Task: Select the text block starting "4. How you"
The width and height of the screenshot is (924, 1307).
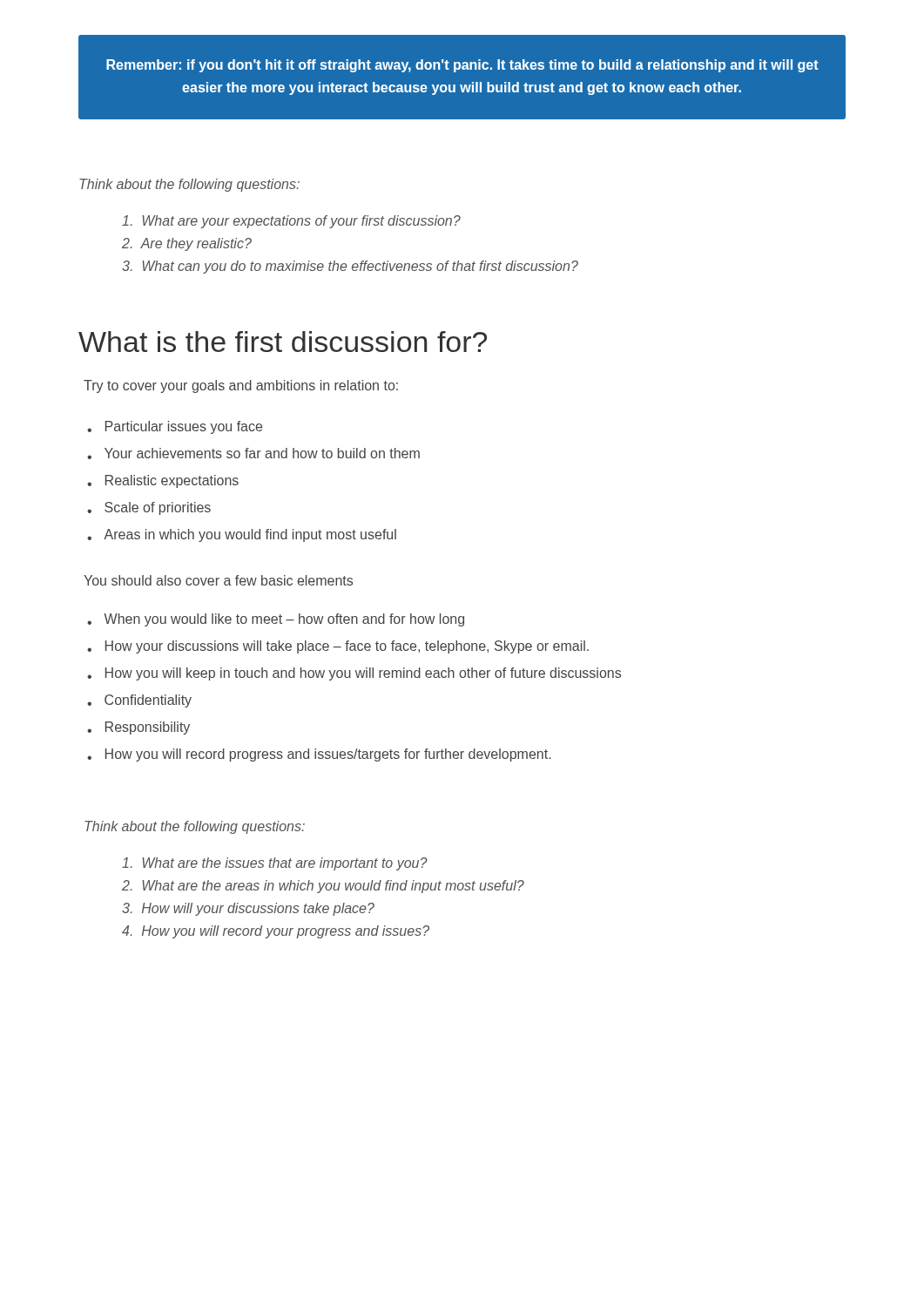Action: click(276, 931)
